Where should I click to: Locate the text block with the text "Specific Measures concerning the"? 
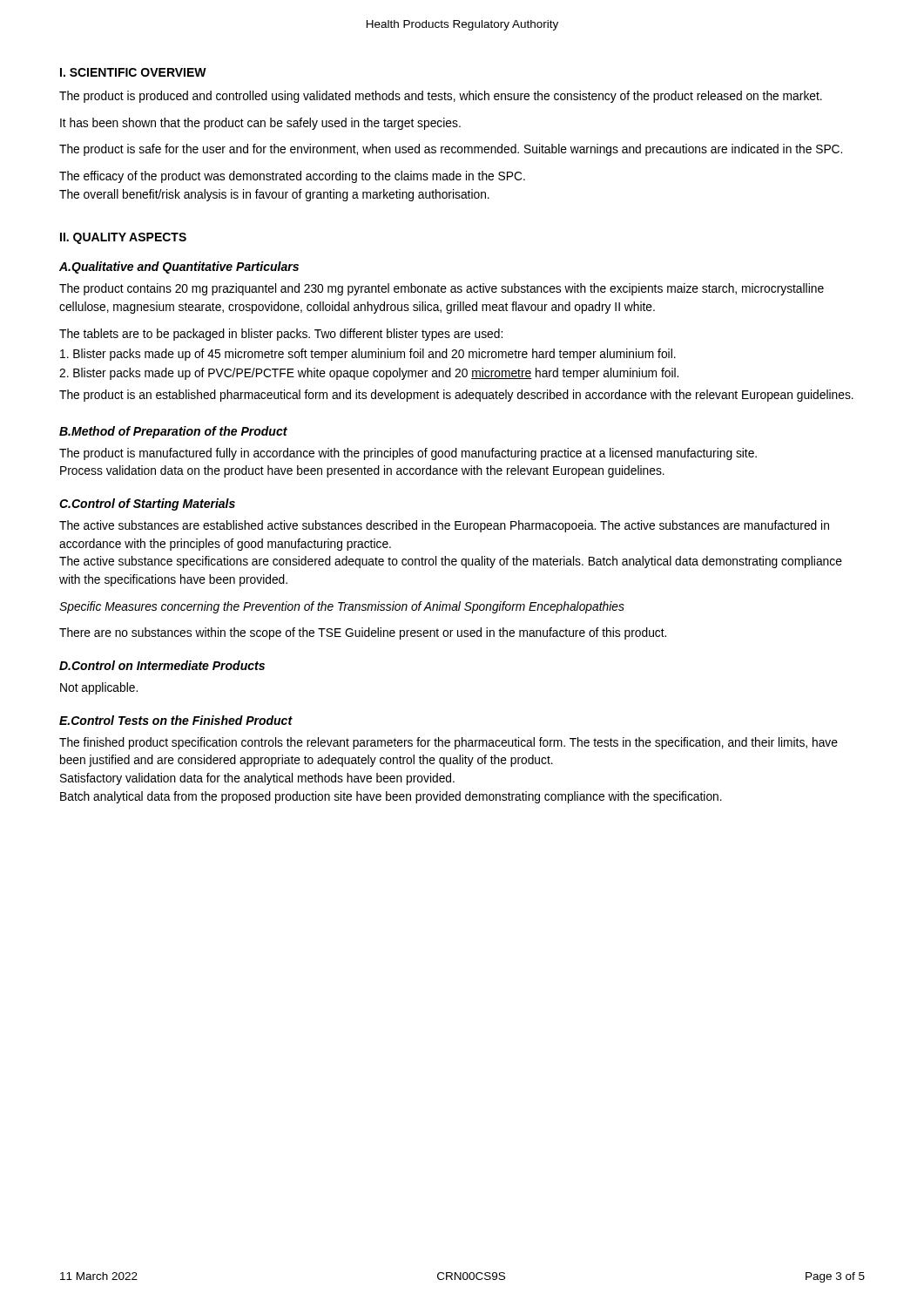pos(342,607)
